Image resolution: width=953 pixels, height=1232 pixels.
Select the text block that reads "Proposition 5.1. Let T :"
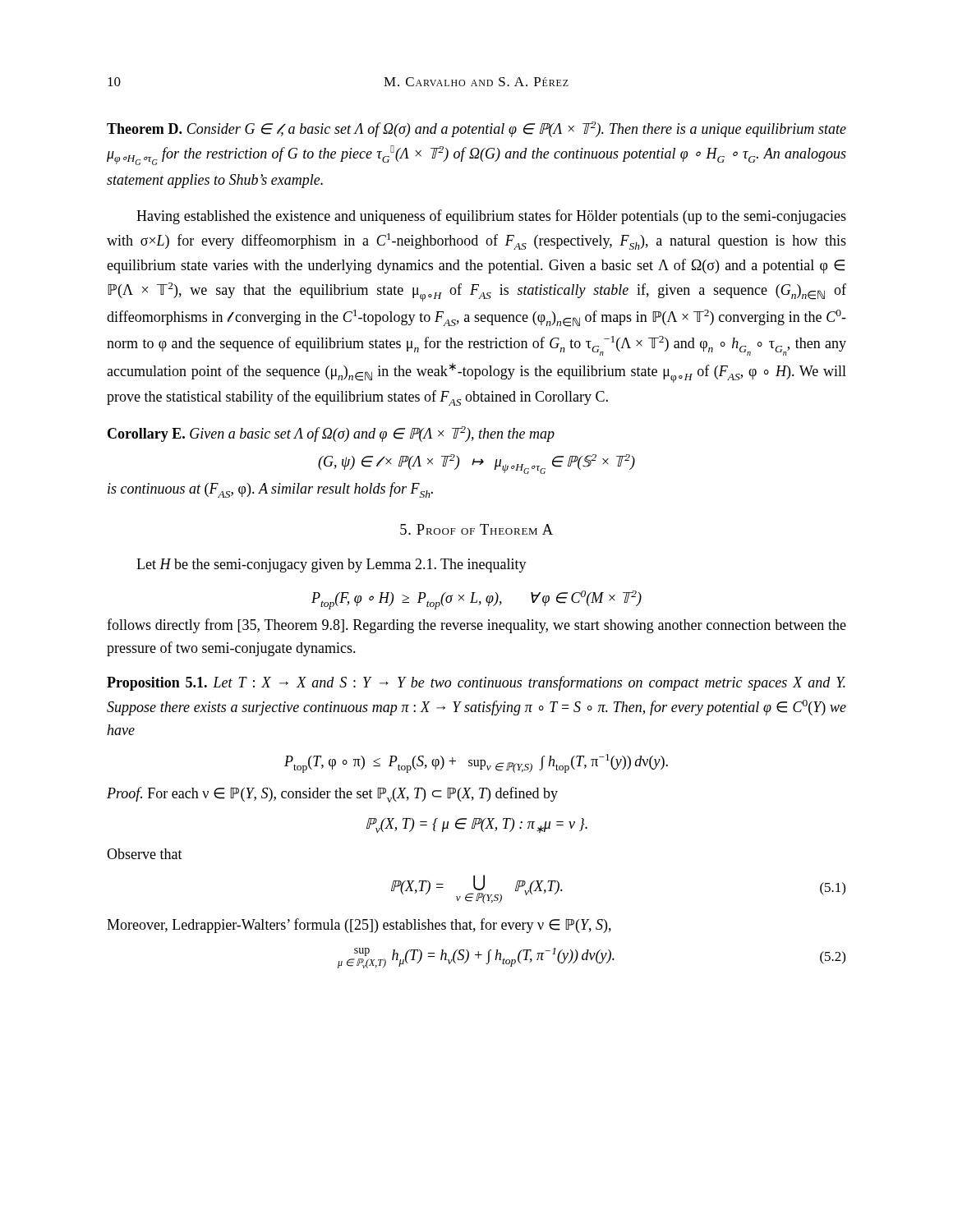476,707
